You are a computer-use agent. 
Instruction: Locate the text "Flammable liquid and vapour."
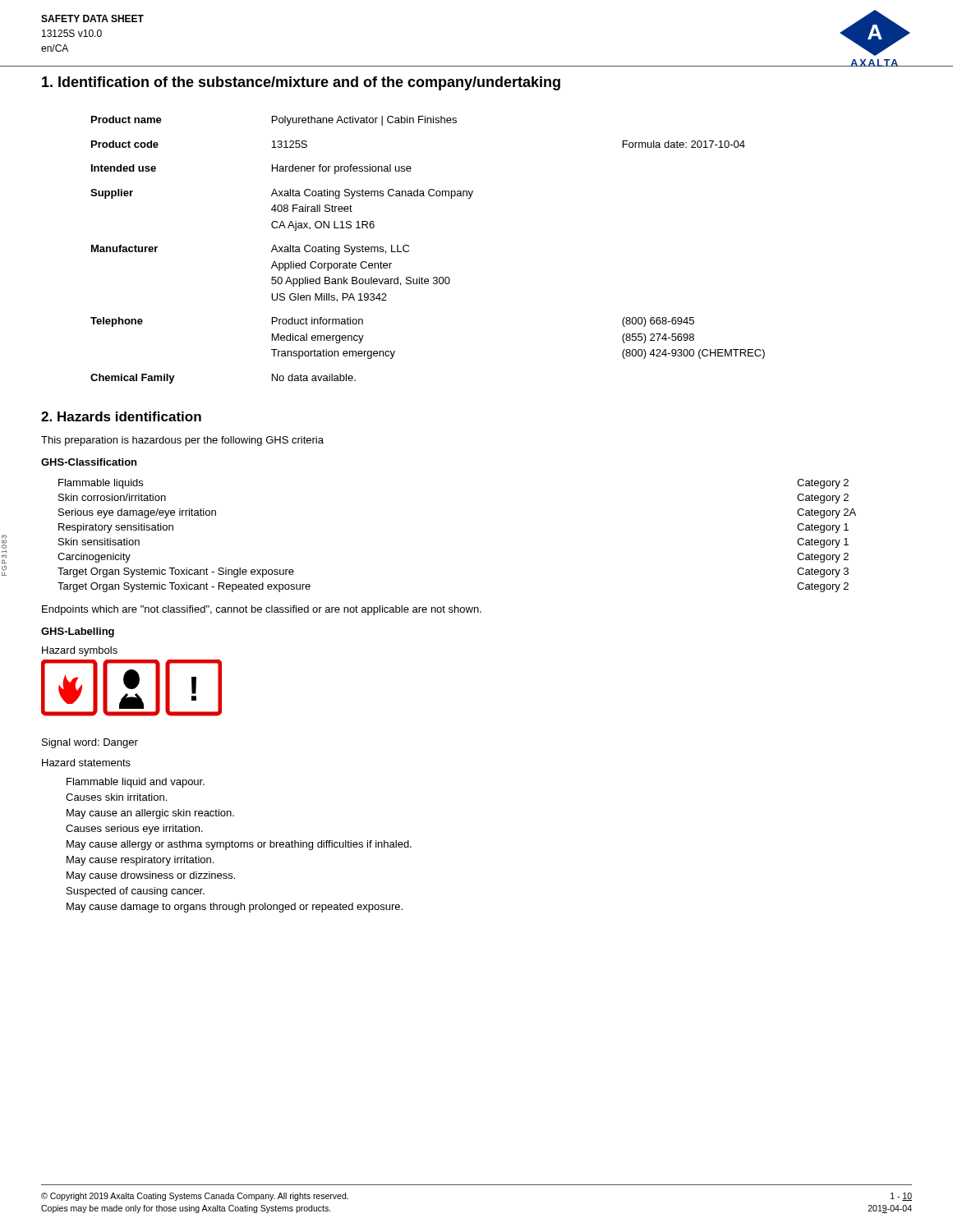point(136,781)
